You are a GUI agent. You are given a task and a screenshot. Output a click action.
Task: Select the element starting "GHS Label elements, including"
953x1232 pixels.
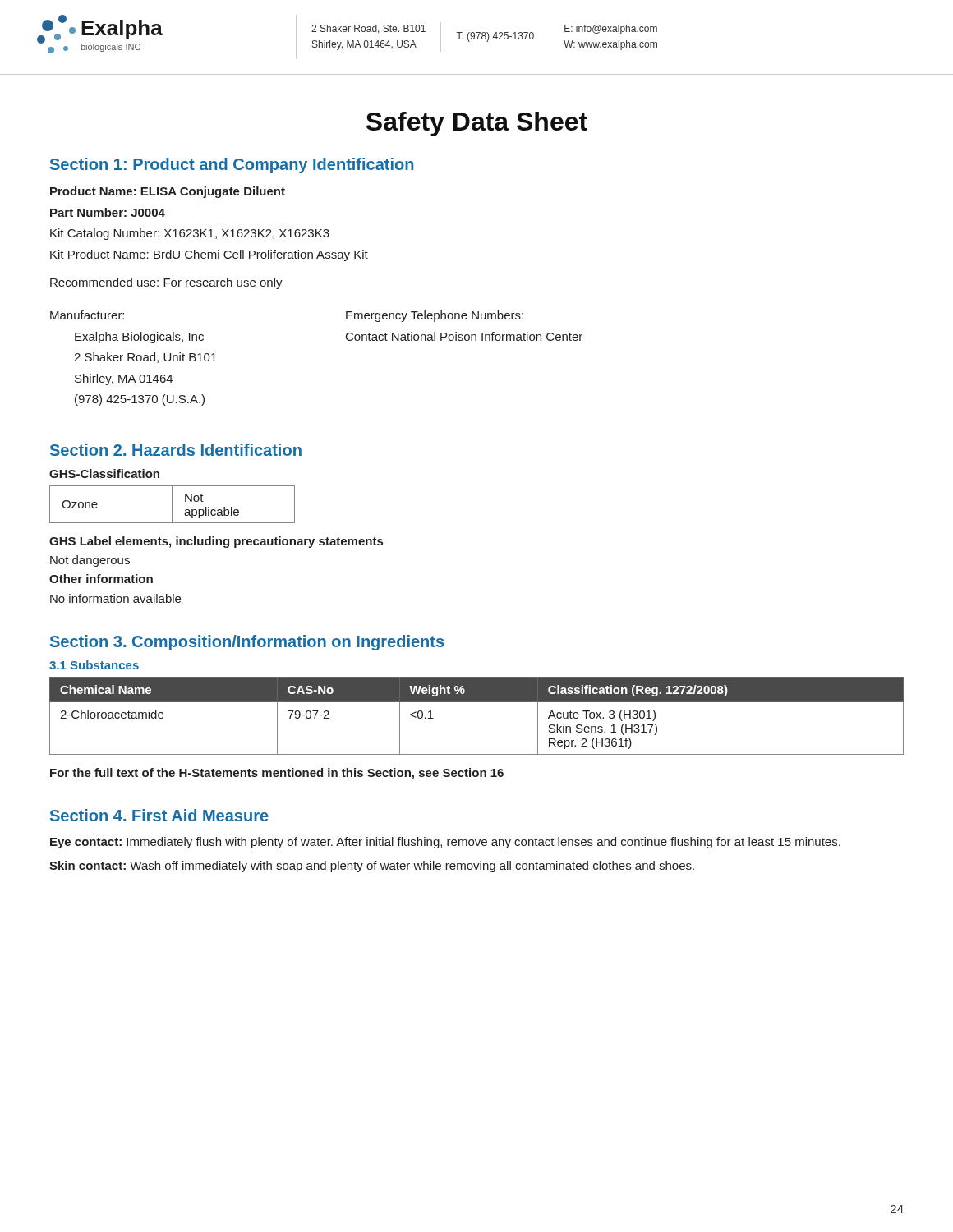point(216,542)
